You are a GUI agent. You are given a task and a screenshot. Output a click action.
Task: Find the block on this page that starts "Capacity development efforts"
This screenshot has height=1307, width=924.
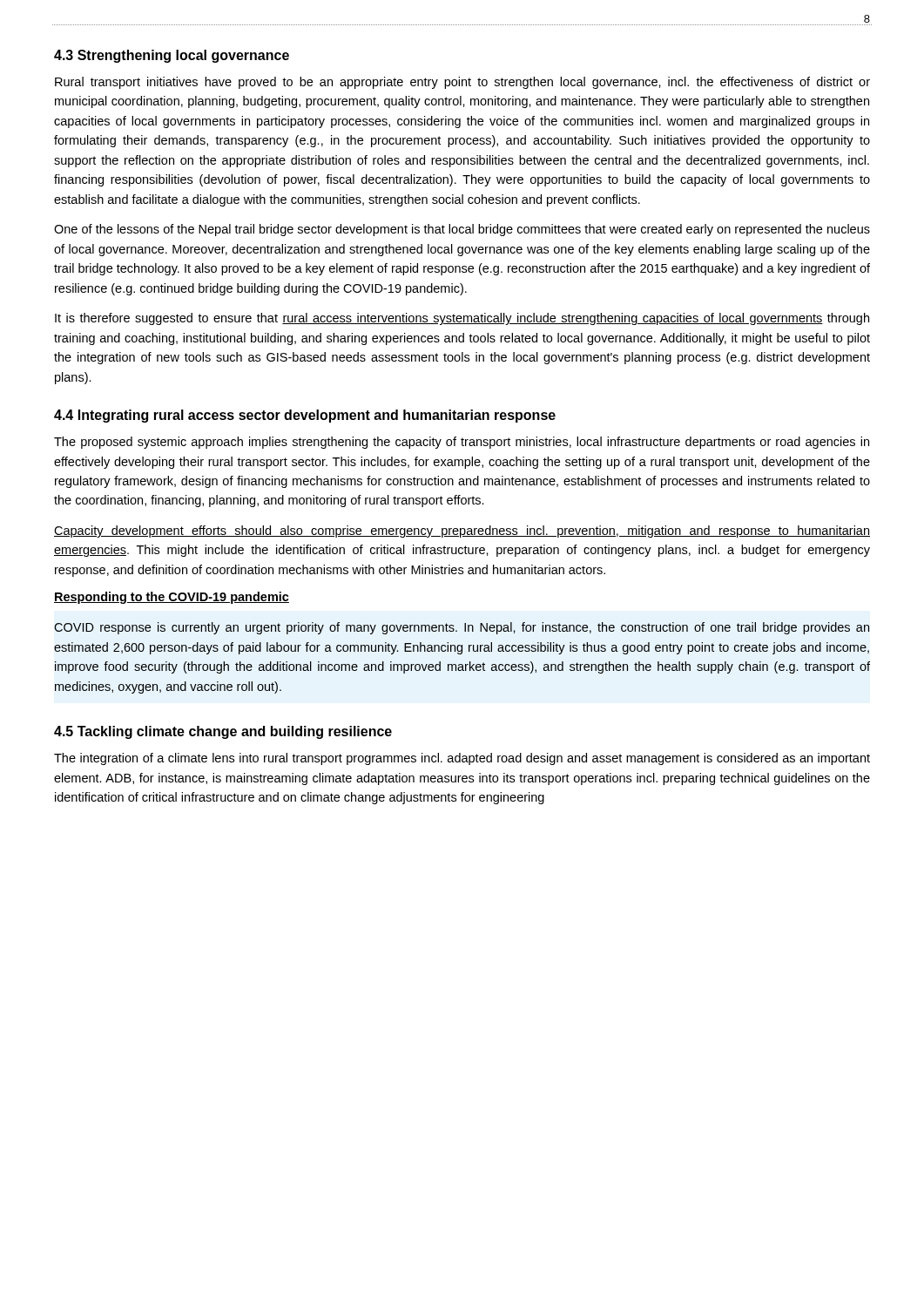click(462, 550)
